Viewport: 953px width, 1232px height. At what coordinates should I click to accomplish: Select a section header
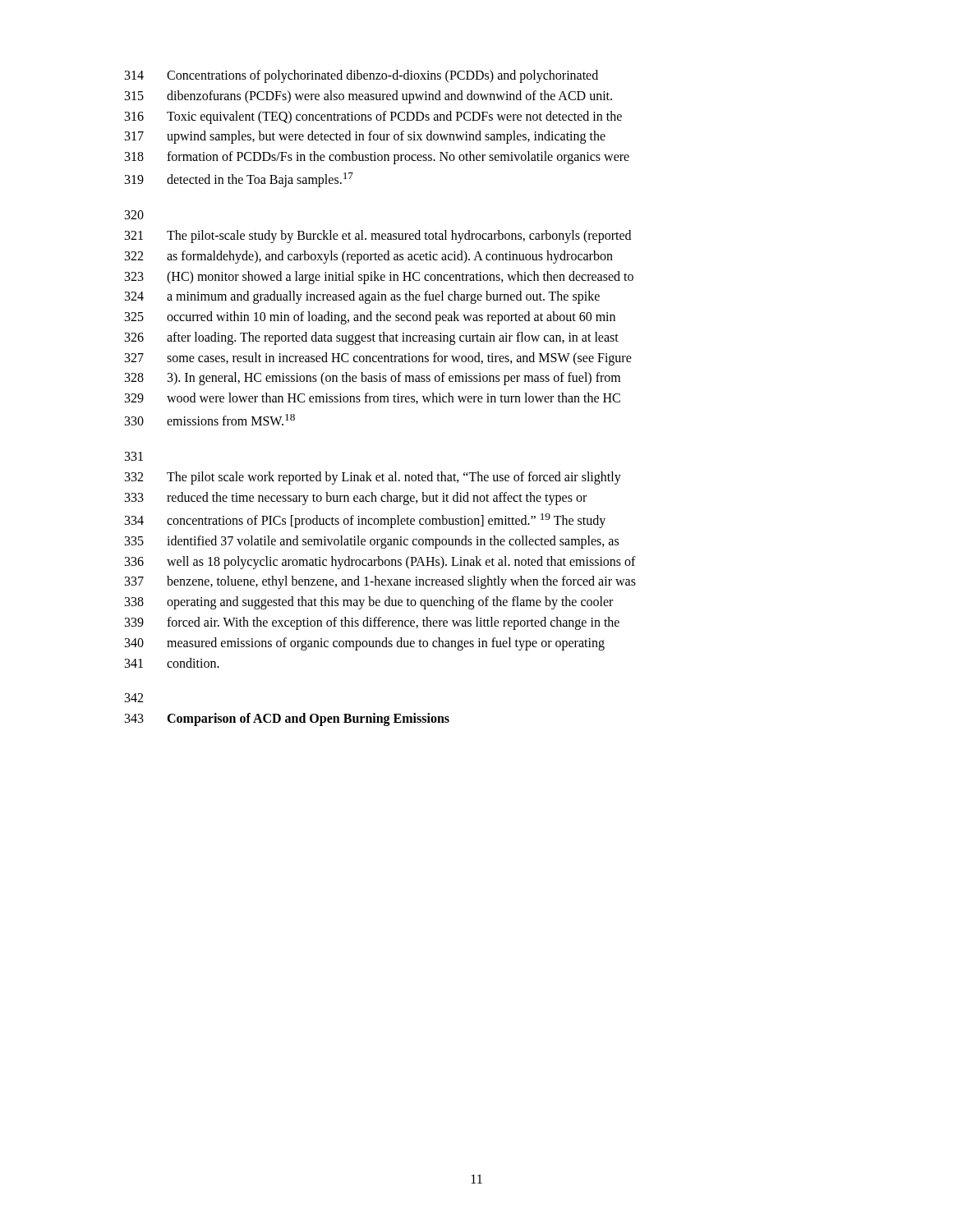[x=476, y=719]
